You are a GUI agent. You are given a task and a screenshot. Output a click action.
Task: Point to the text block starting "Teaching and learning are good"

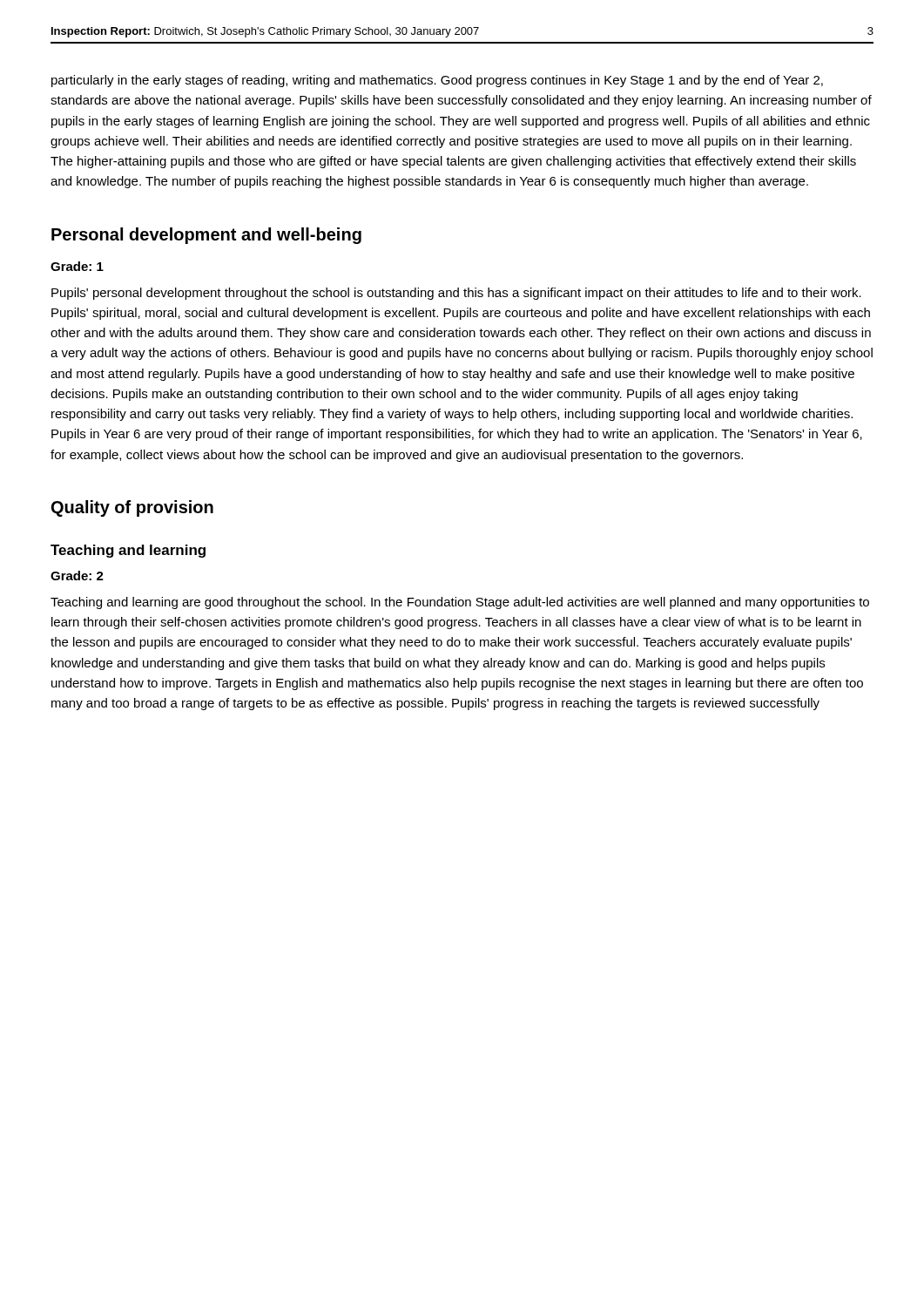coord(460,652)
